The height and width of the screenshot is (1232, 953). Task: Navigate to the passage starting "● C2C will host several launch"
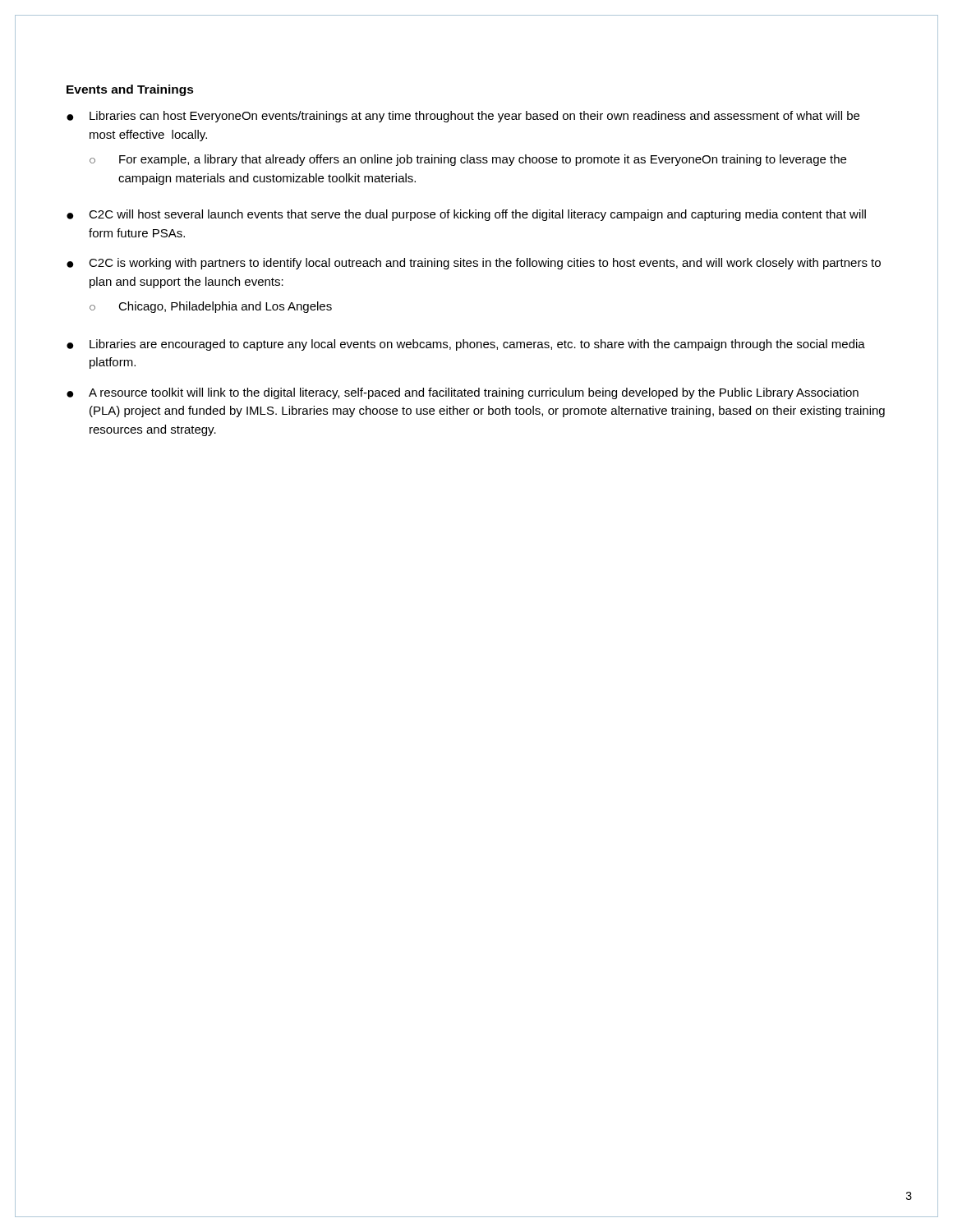click(476, 224)
